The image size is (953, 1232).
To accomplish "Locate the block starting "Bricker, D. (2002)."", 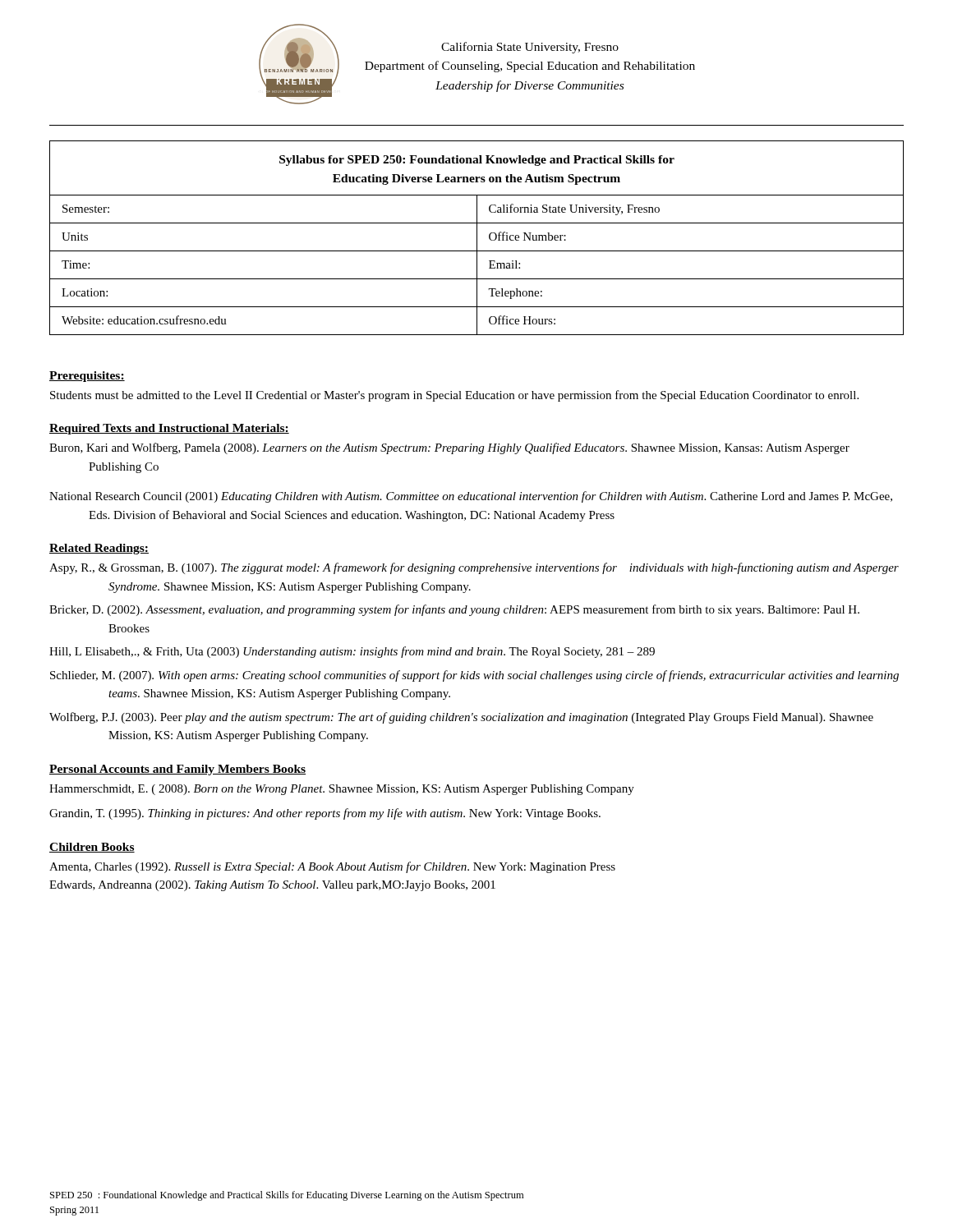I will point(455,619).
